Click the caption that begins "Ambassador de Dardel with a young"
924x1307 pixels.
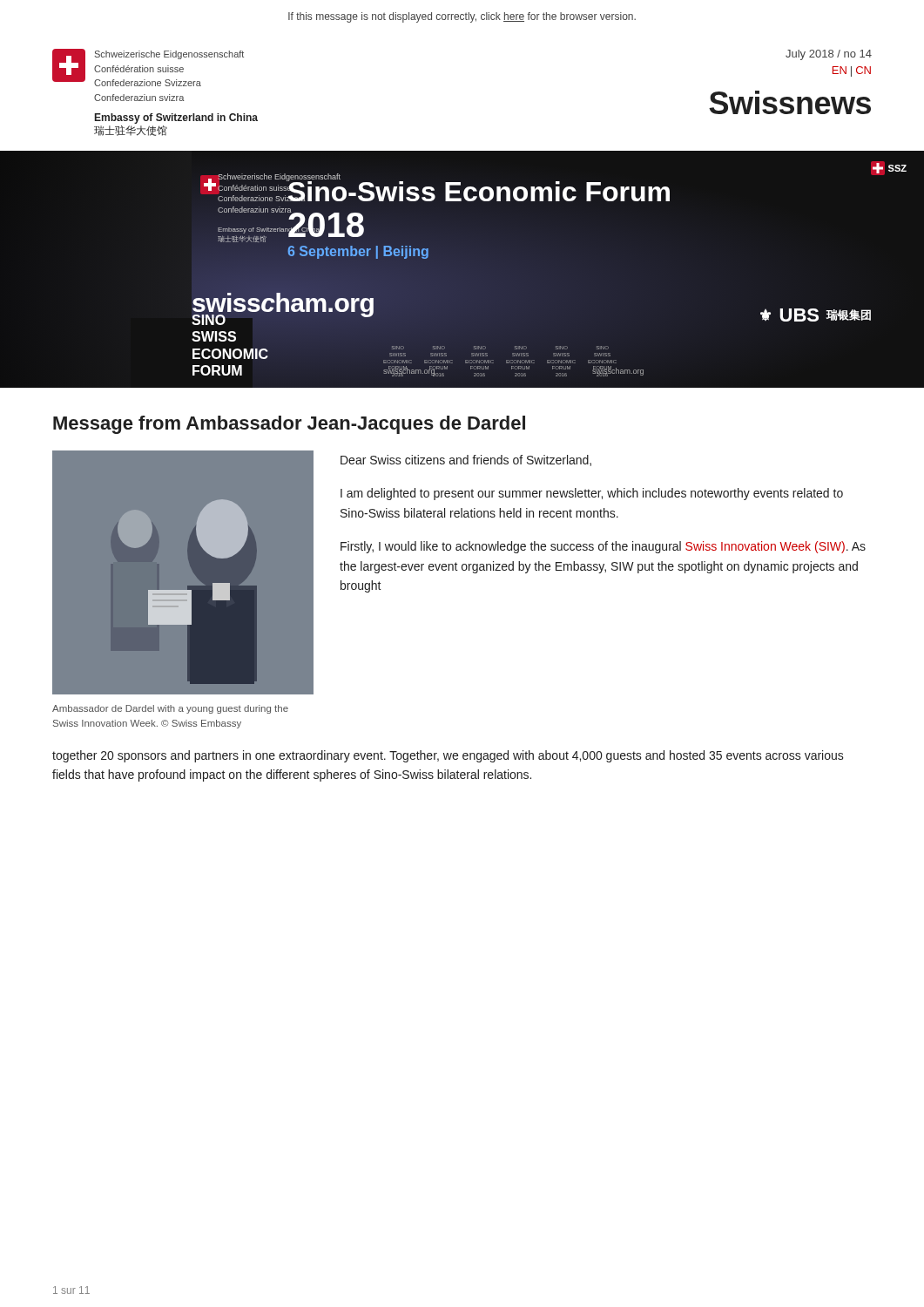click(x=170, y=716)
